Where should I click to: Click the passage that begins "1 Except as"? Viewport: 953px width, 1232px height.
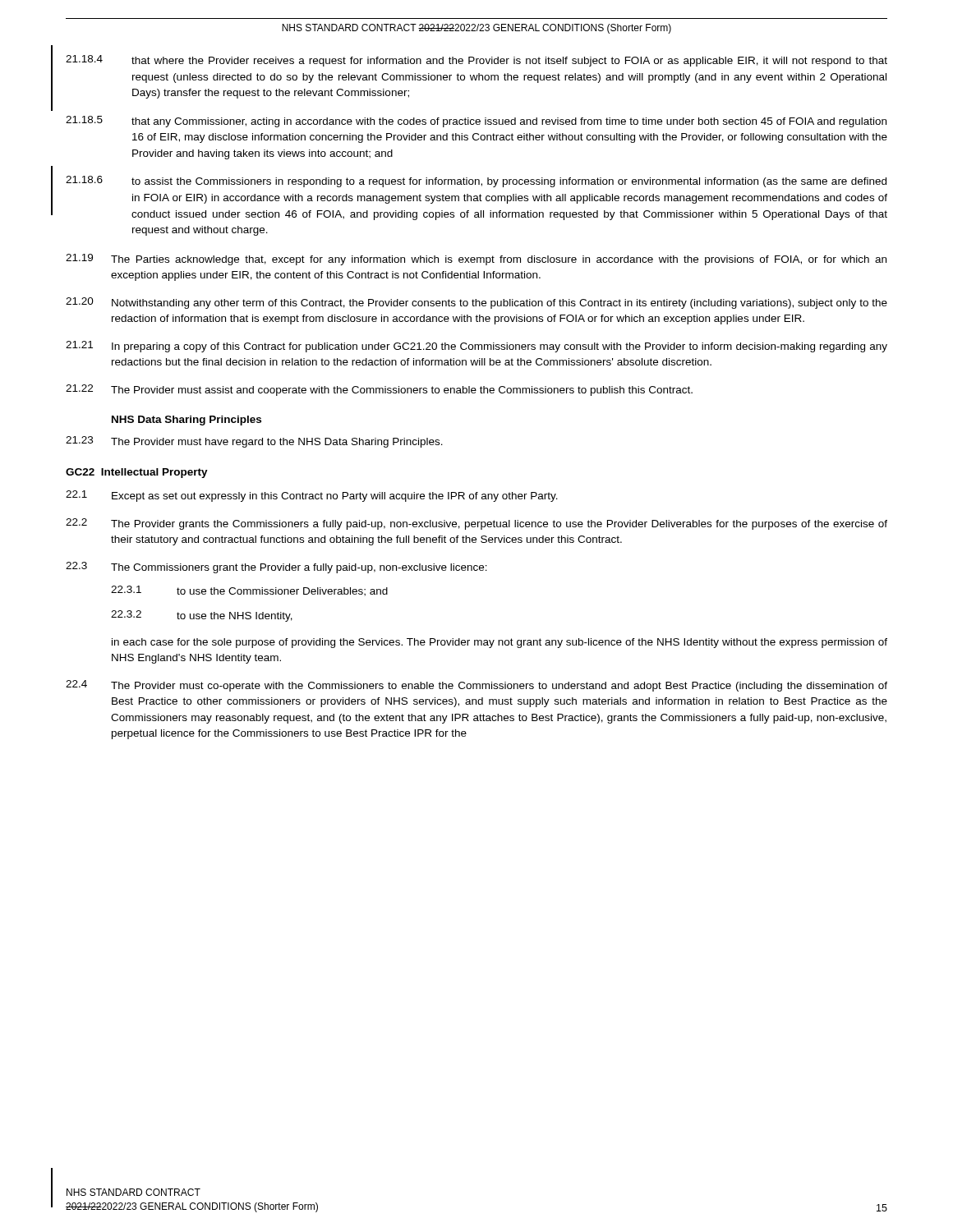476,496
